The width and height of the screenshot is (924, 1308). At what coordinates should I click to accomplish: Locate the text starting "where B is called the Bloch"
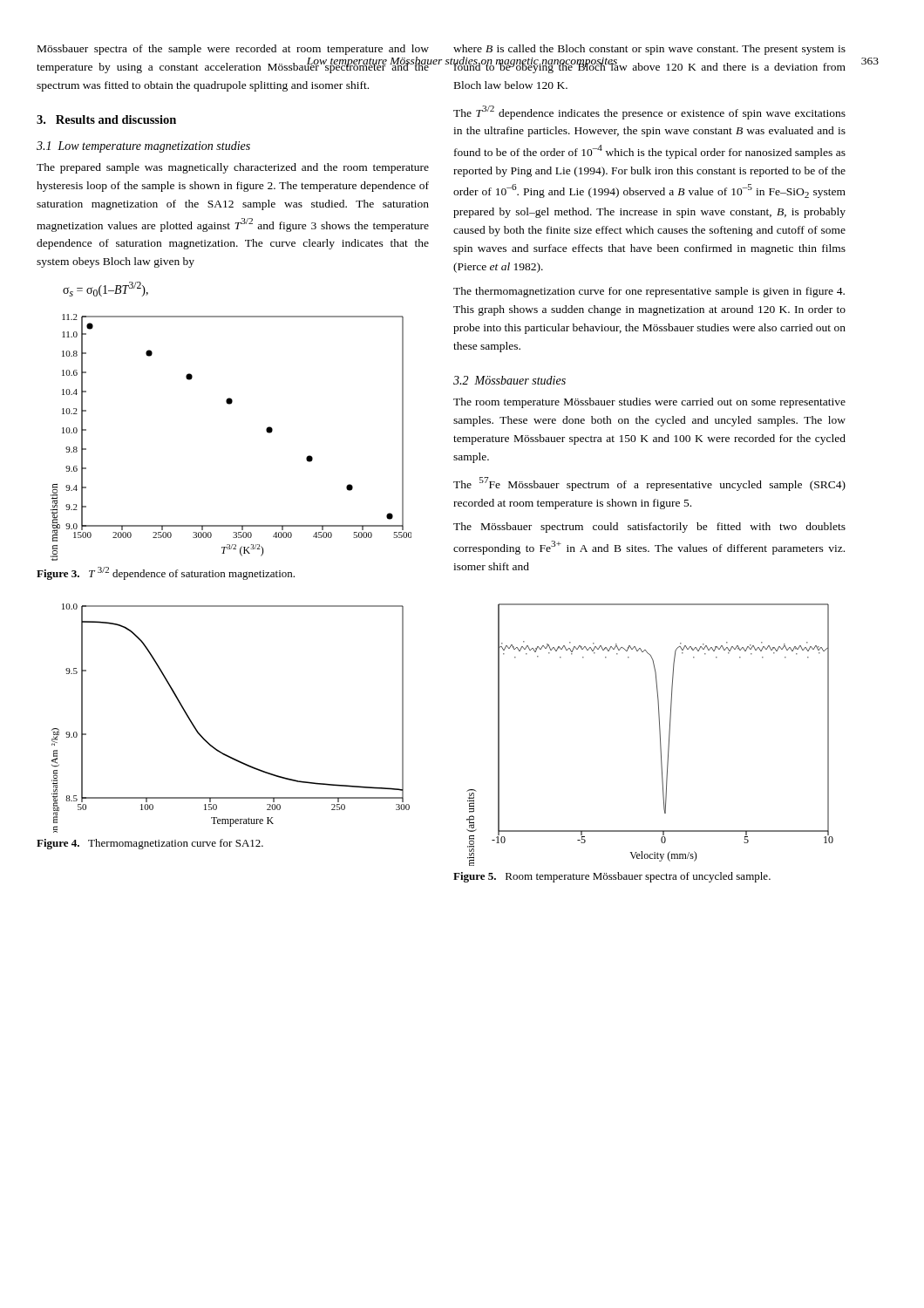[x=649, y=67]
